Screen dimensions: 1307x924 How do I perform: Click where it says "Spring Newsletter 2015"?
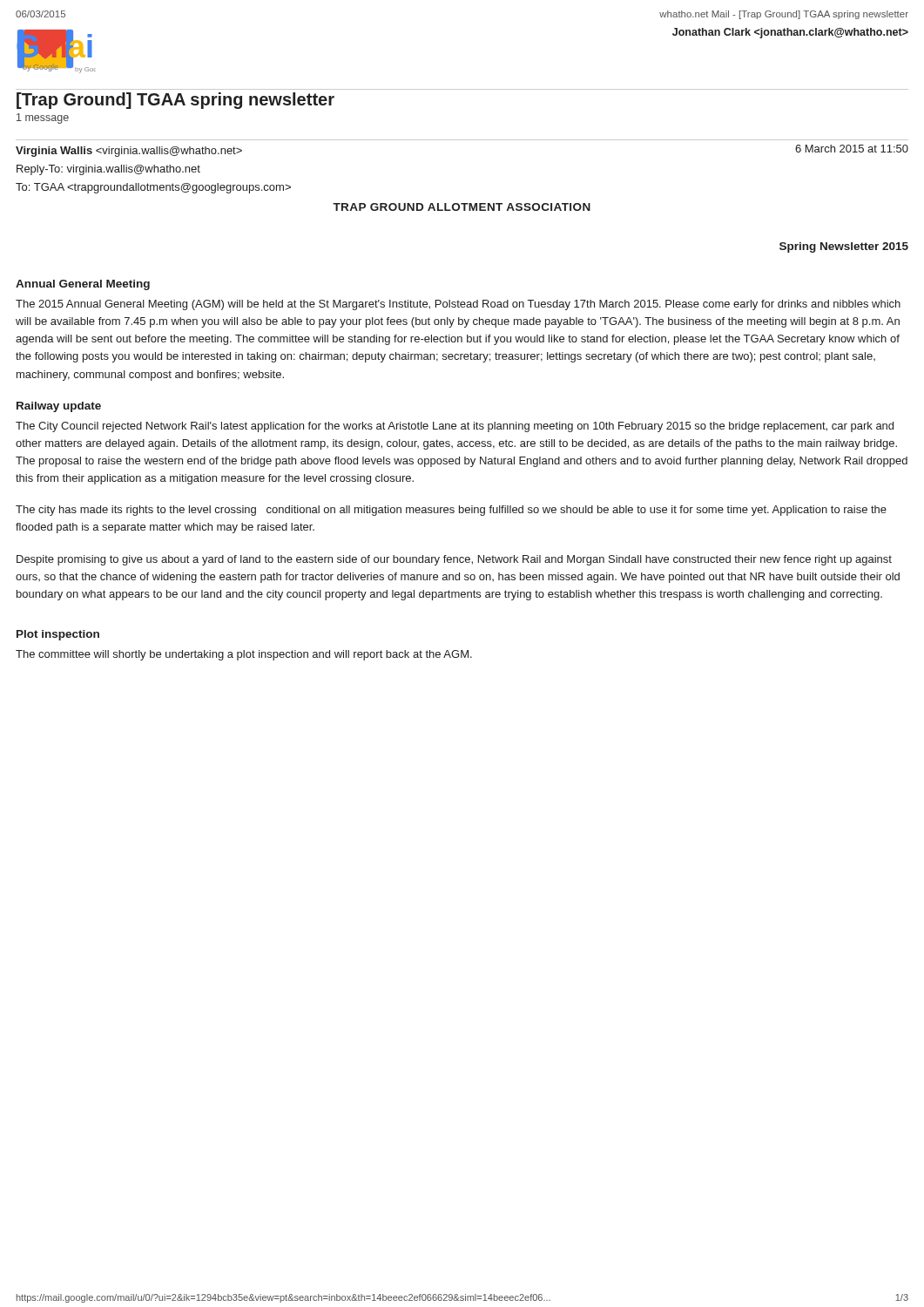click(x=844, y=246)
